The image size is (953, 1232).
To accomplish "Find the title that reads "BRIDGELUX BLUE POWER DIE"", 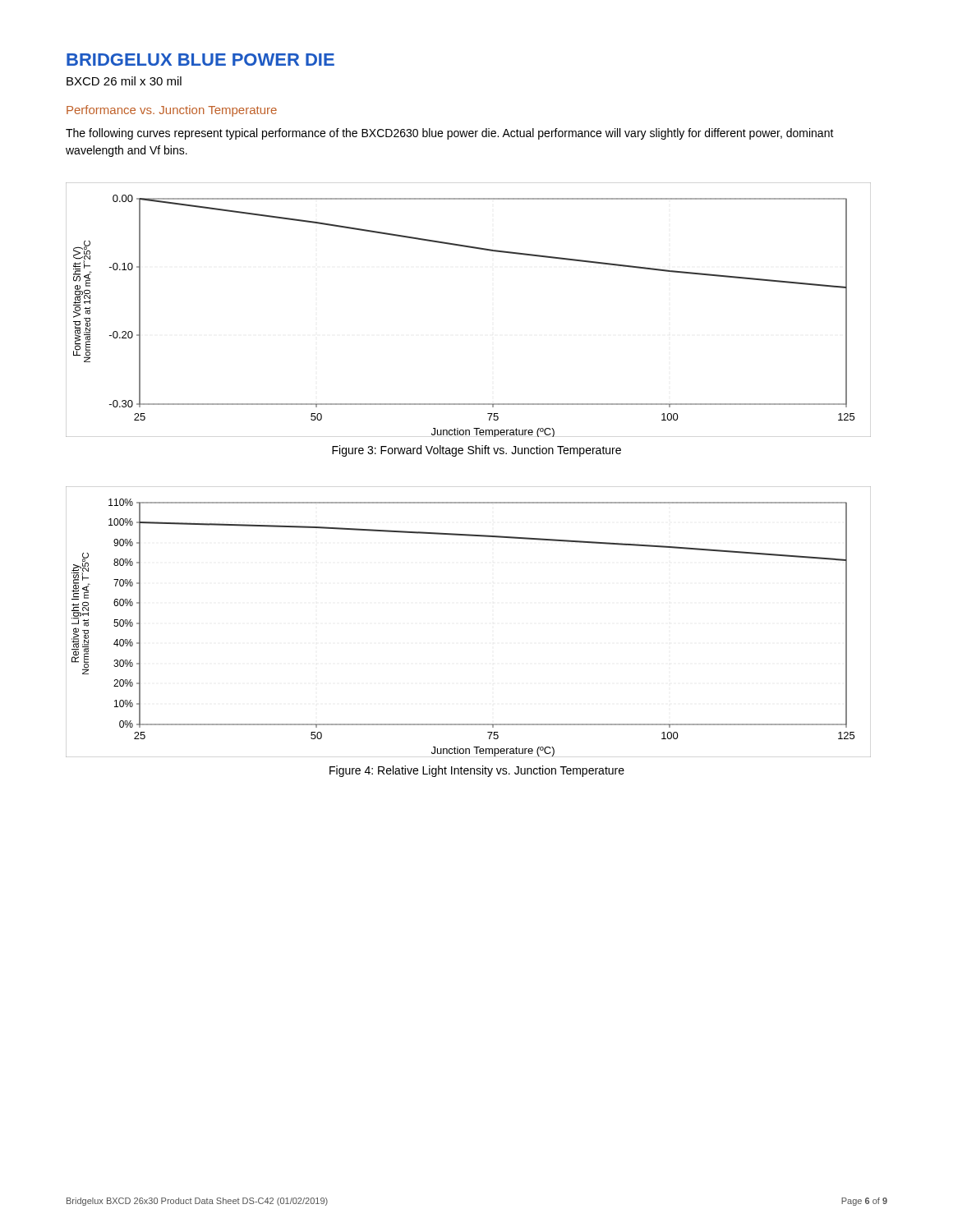I will (200, 60).
